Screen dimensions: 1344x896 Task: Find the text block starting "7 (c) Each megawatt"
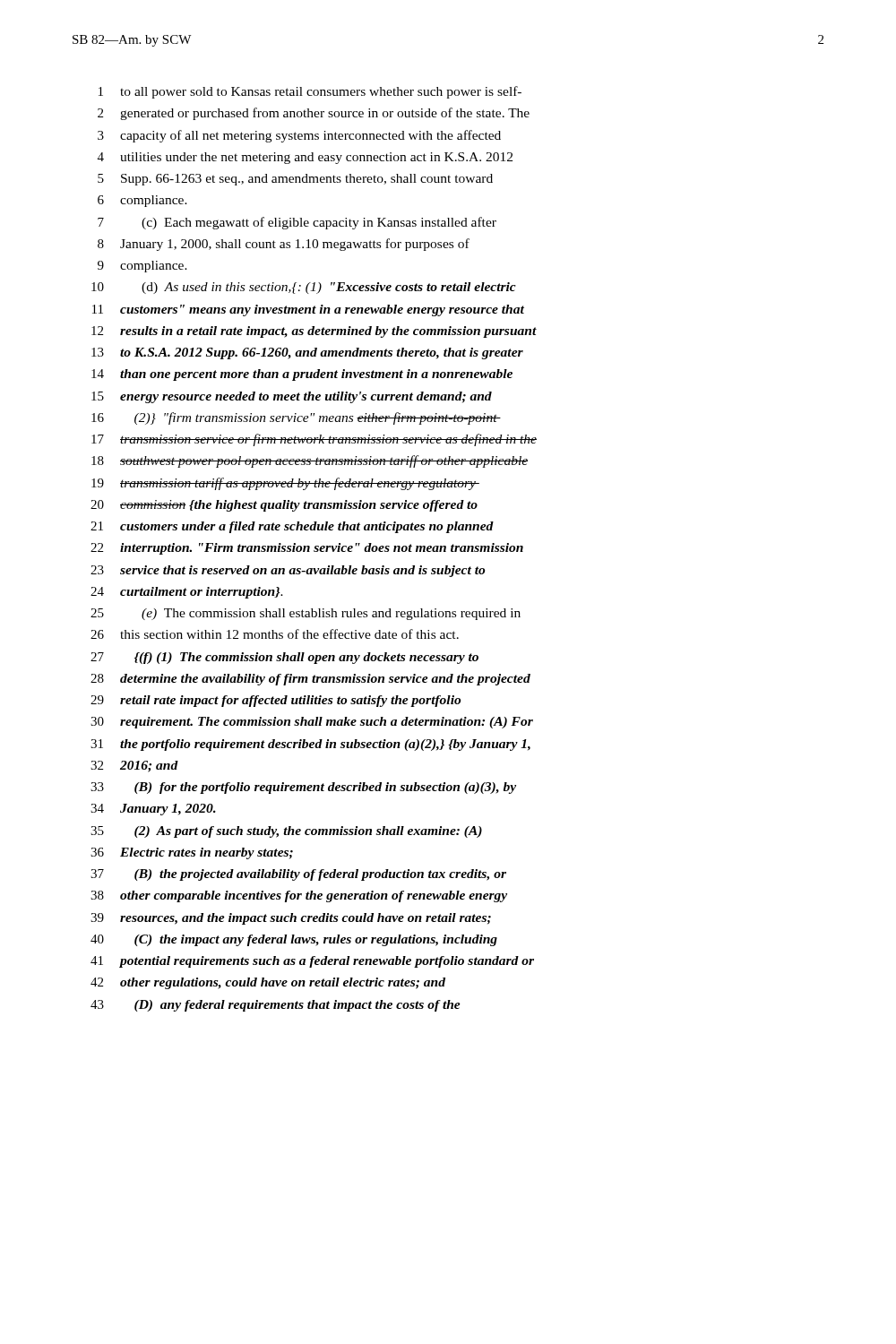(x=448, y=244)
